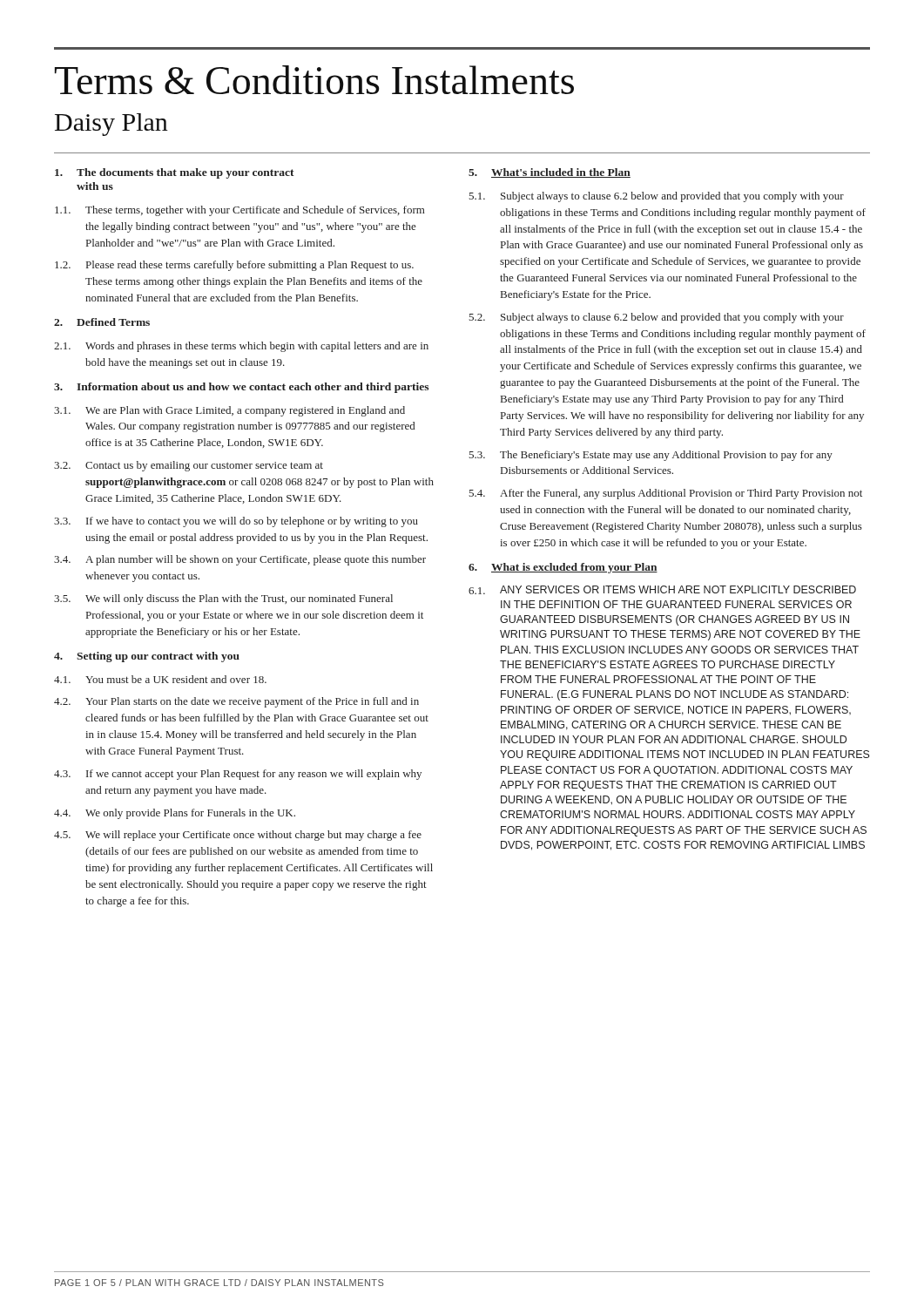
Task: Find the block on this page that starts "5.3. The Beneficiary's Estate may"
Action: click(x=669, y=463)
